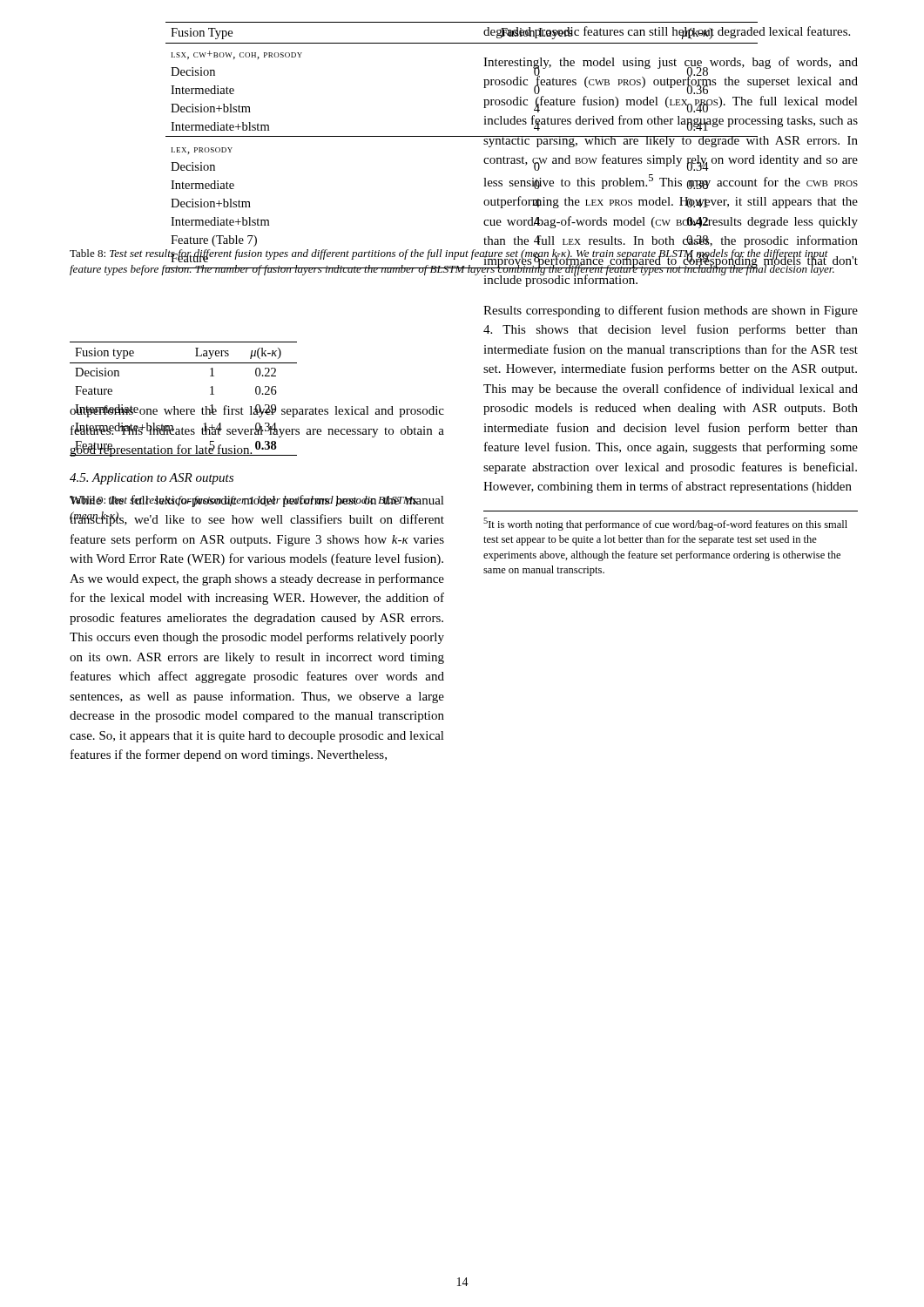
Task: Where is the passage that starts "5It is worth noting that performance of cue"?
Action: coord(665,546)
